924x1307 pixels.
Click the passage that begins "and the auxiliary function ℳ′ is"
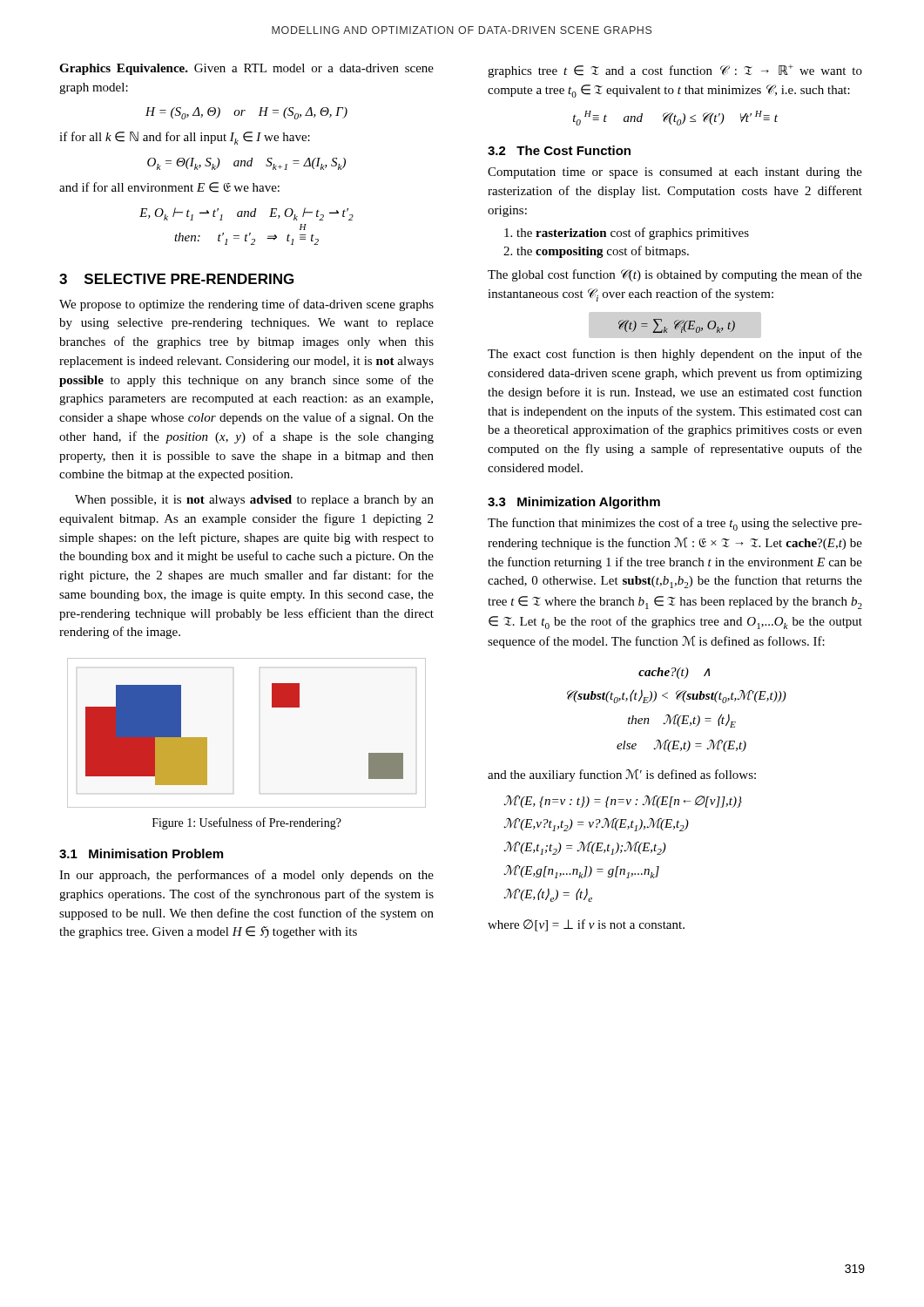(x=675, y=775)
